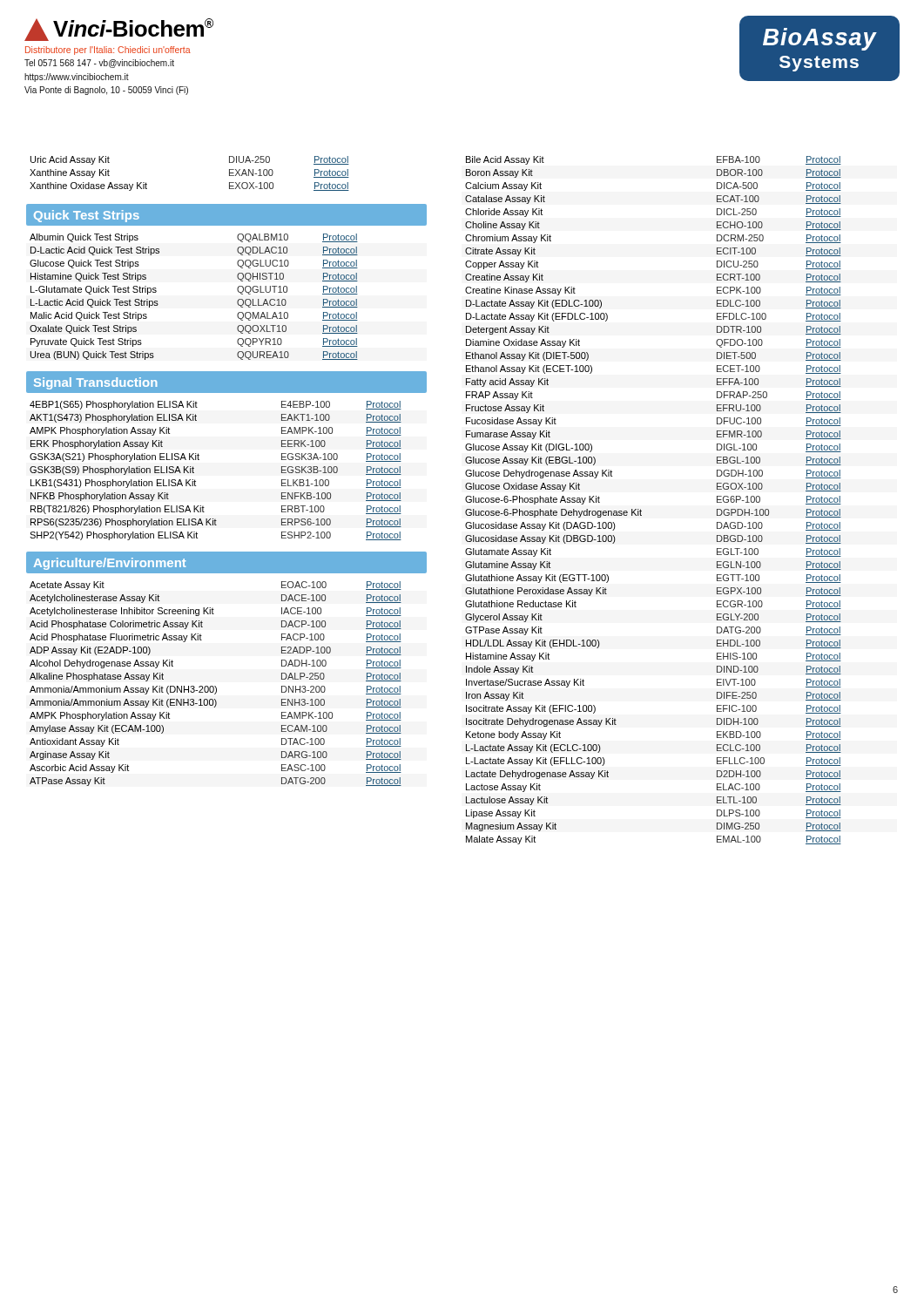Select the table that reads "RB(T821/826) Phosphorylation ELISA"
The image size is (924, 1307).
click(x=226, y=469)
